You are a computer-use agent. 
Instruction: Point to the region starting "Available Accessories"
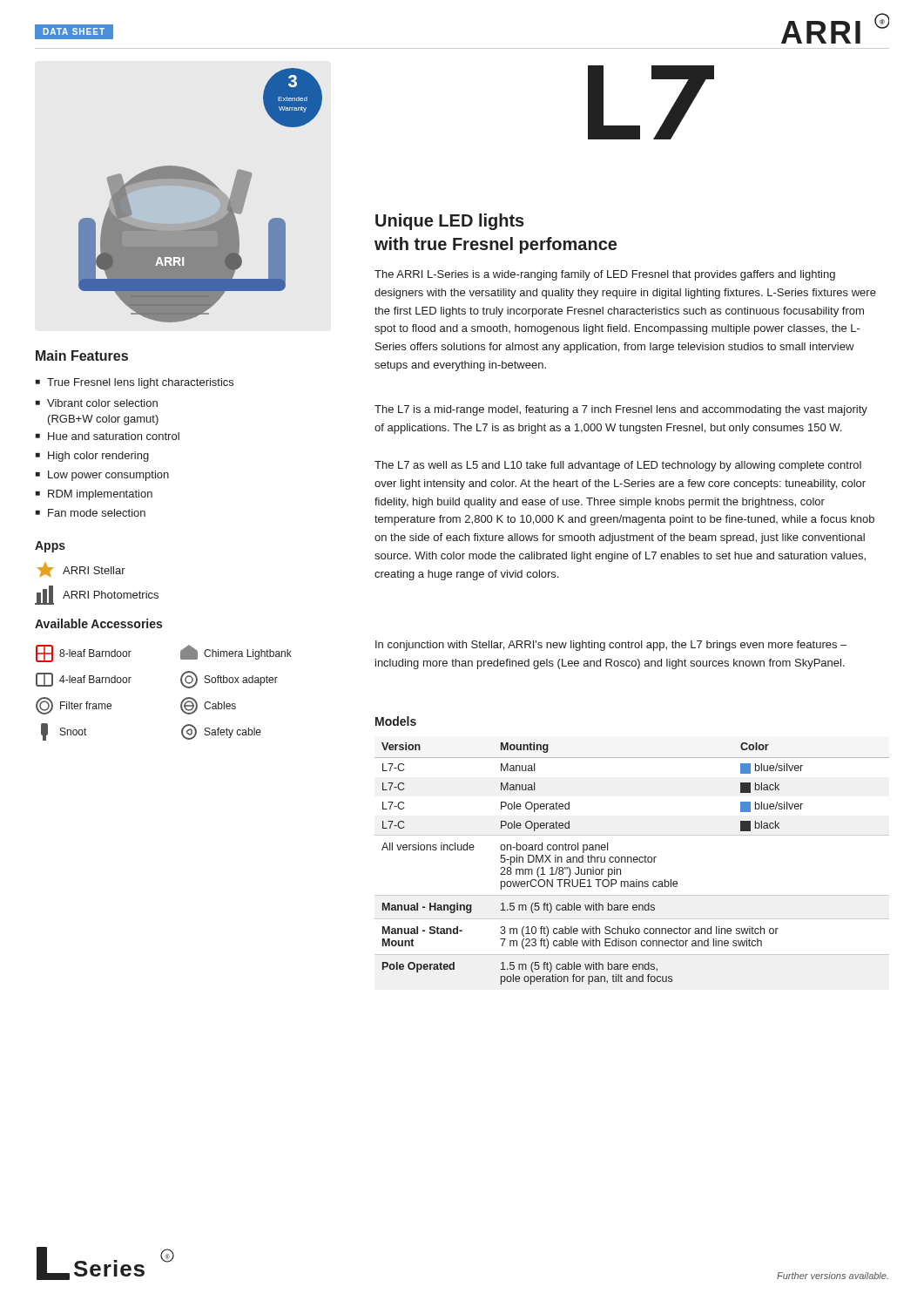point(99,624)
